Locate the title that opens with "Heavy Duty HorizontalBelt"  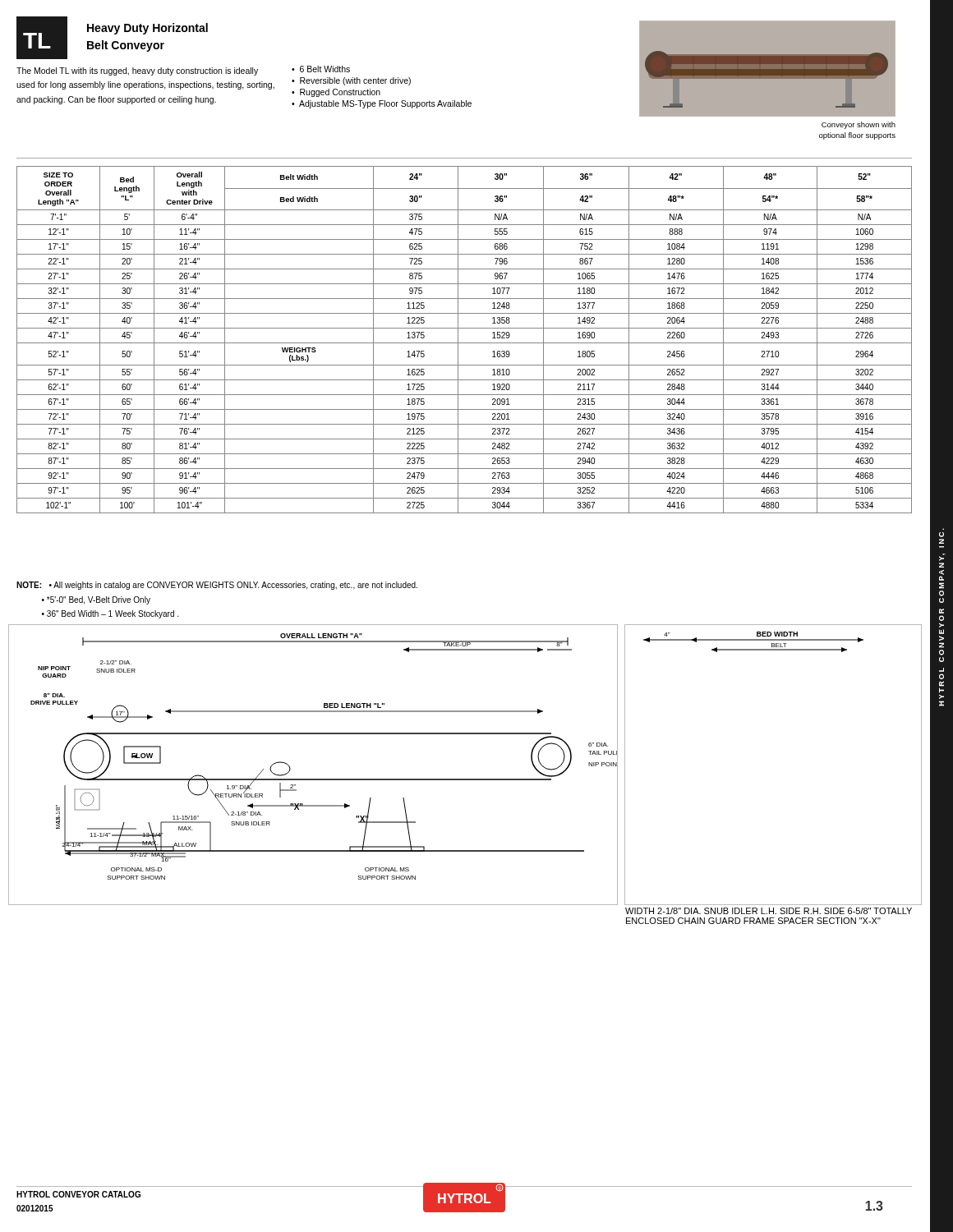[x=147, y=37]
